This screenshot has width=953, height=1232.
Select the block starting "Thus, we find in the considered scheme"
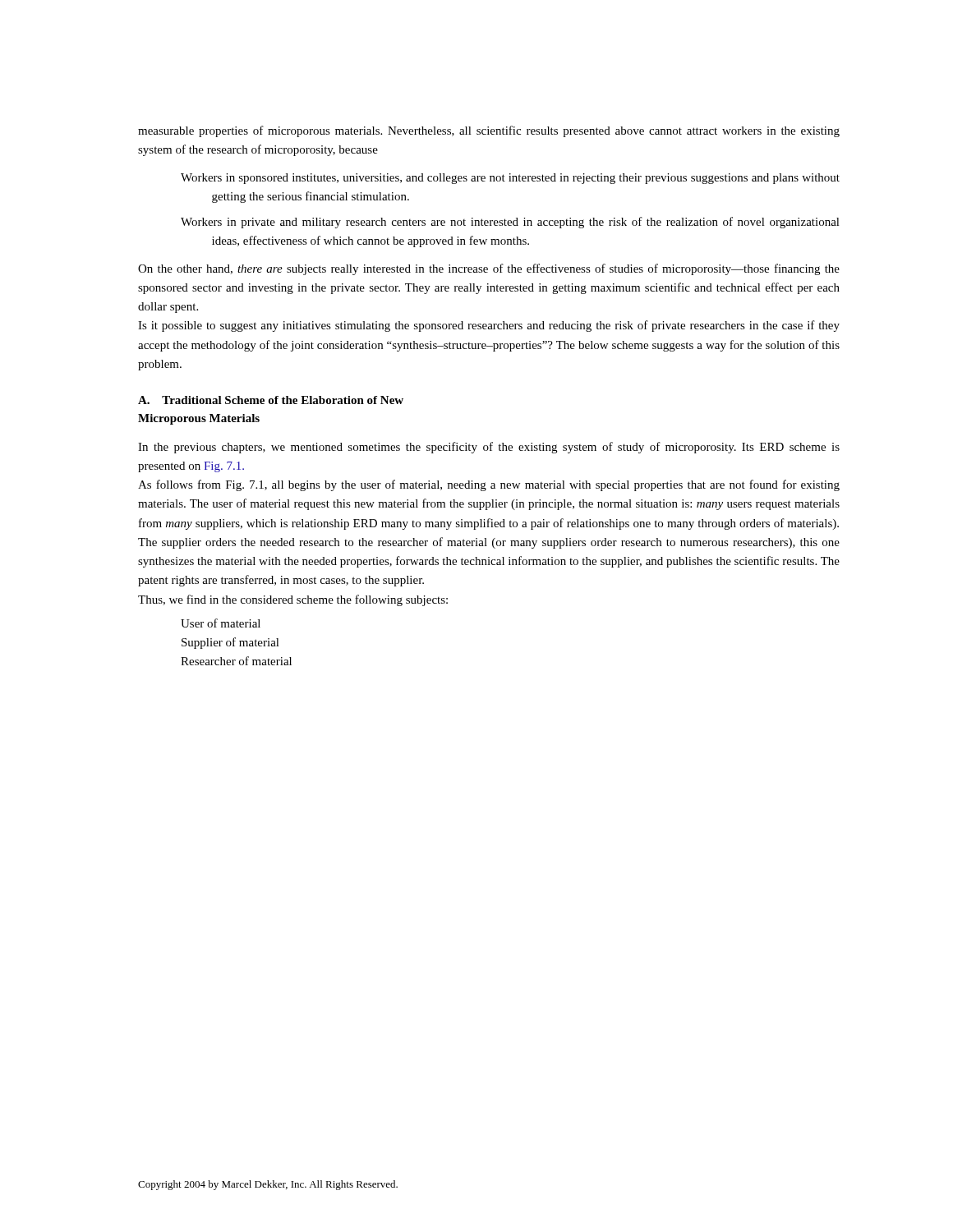[x=293, y=600]
